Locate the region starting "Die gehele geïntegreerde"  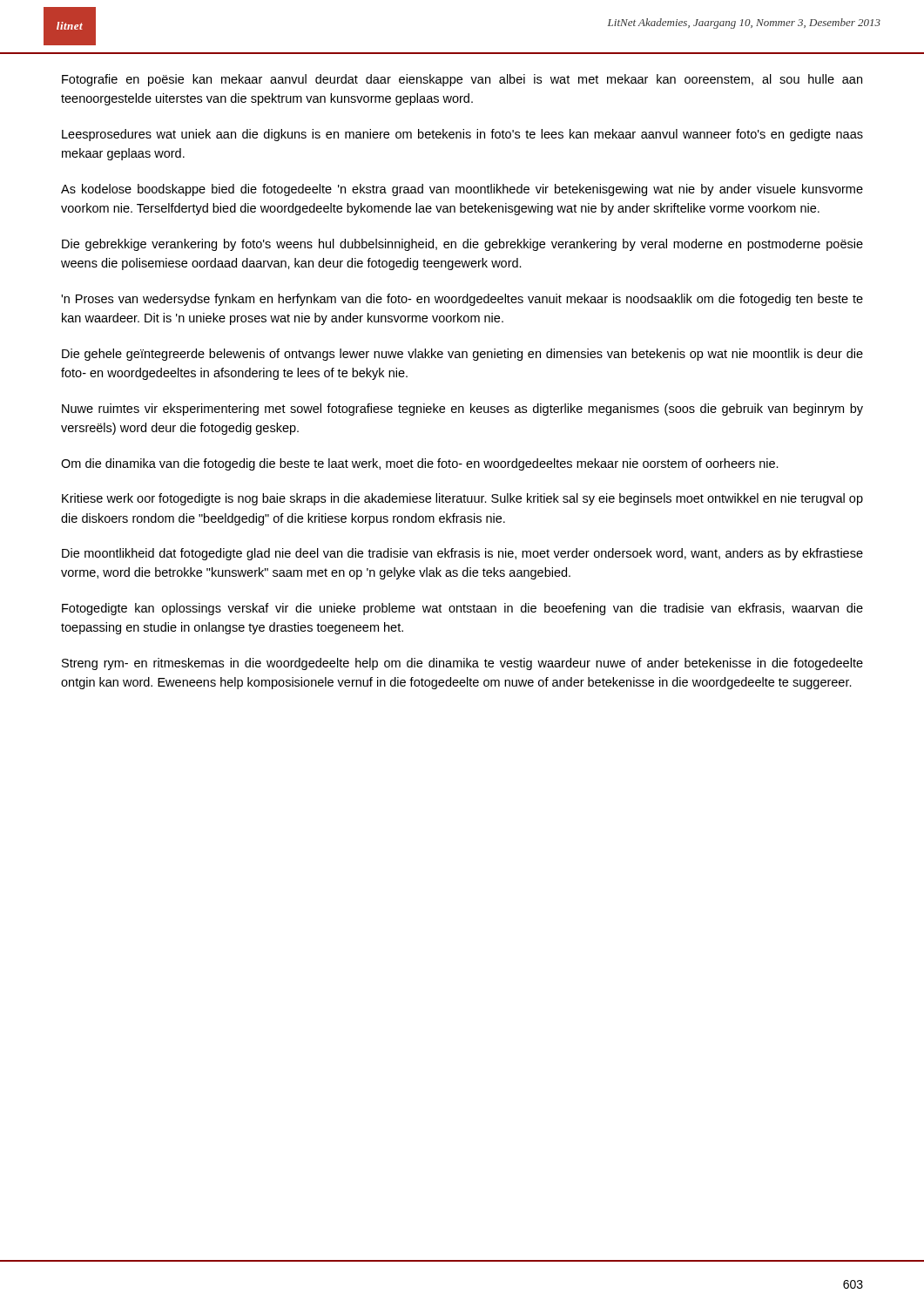(462, 363)
